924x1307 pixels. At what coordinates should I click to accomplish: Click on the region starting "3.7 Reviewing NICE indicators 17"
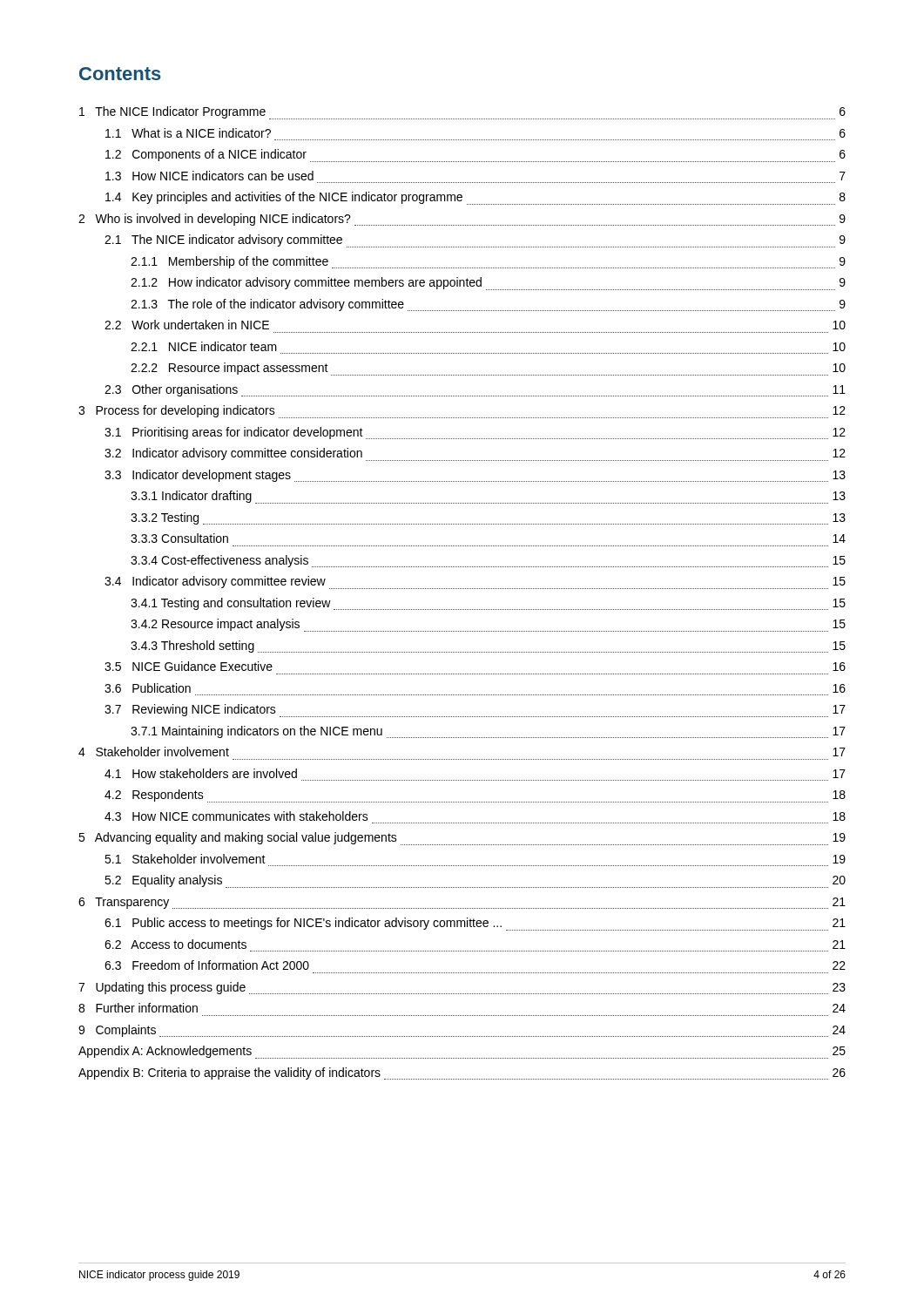475,710
